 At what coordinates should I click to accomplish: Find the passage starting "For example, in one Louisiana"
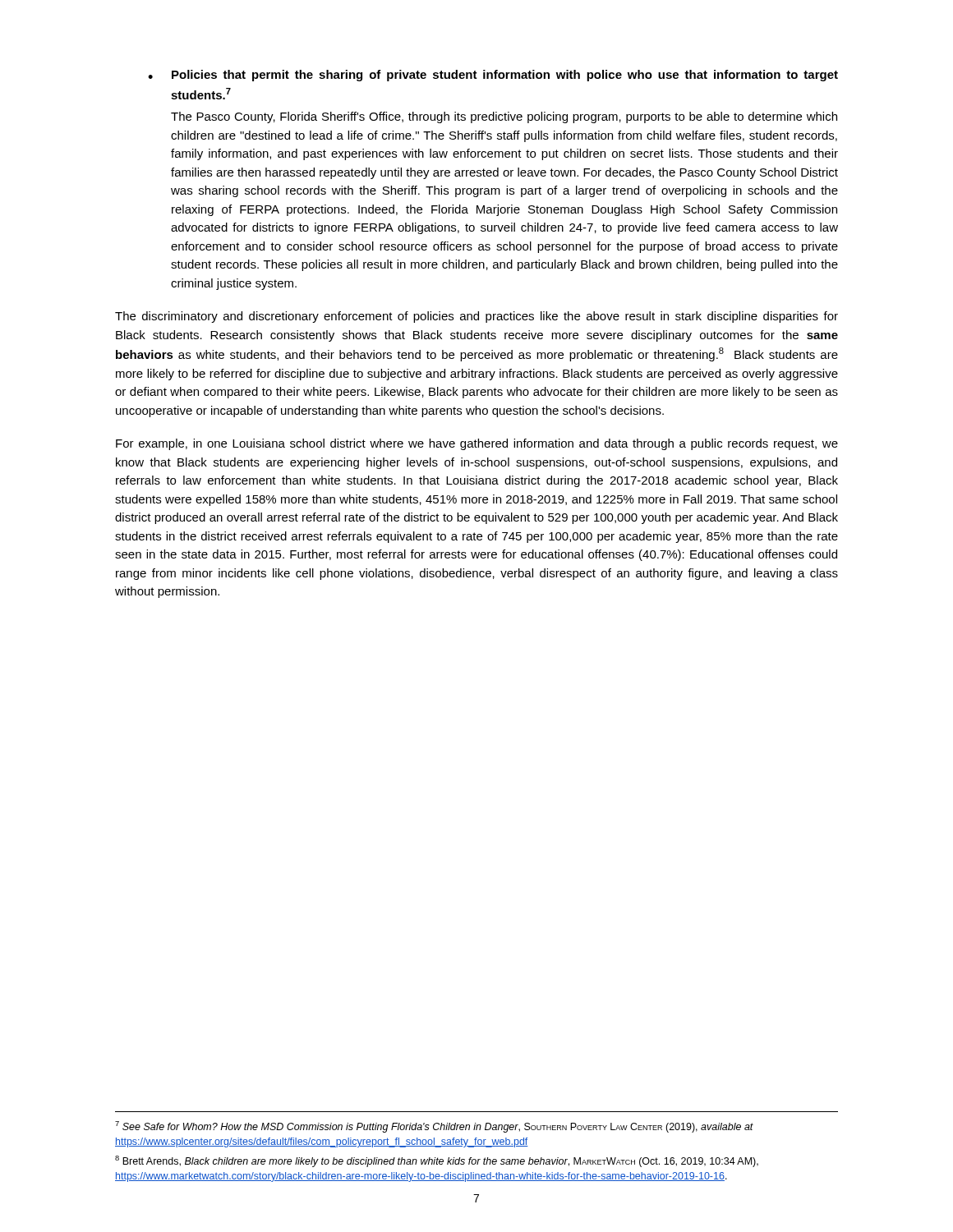[x=476, y=517]
